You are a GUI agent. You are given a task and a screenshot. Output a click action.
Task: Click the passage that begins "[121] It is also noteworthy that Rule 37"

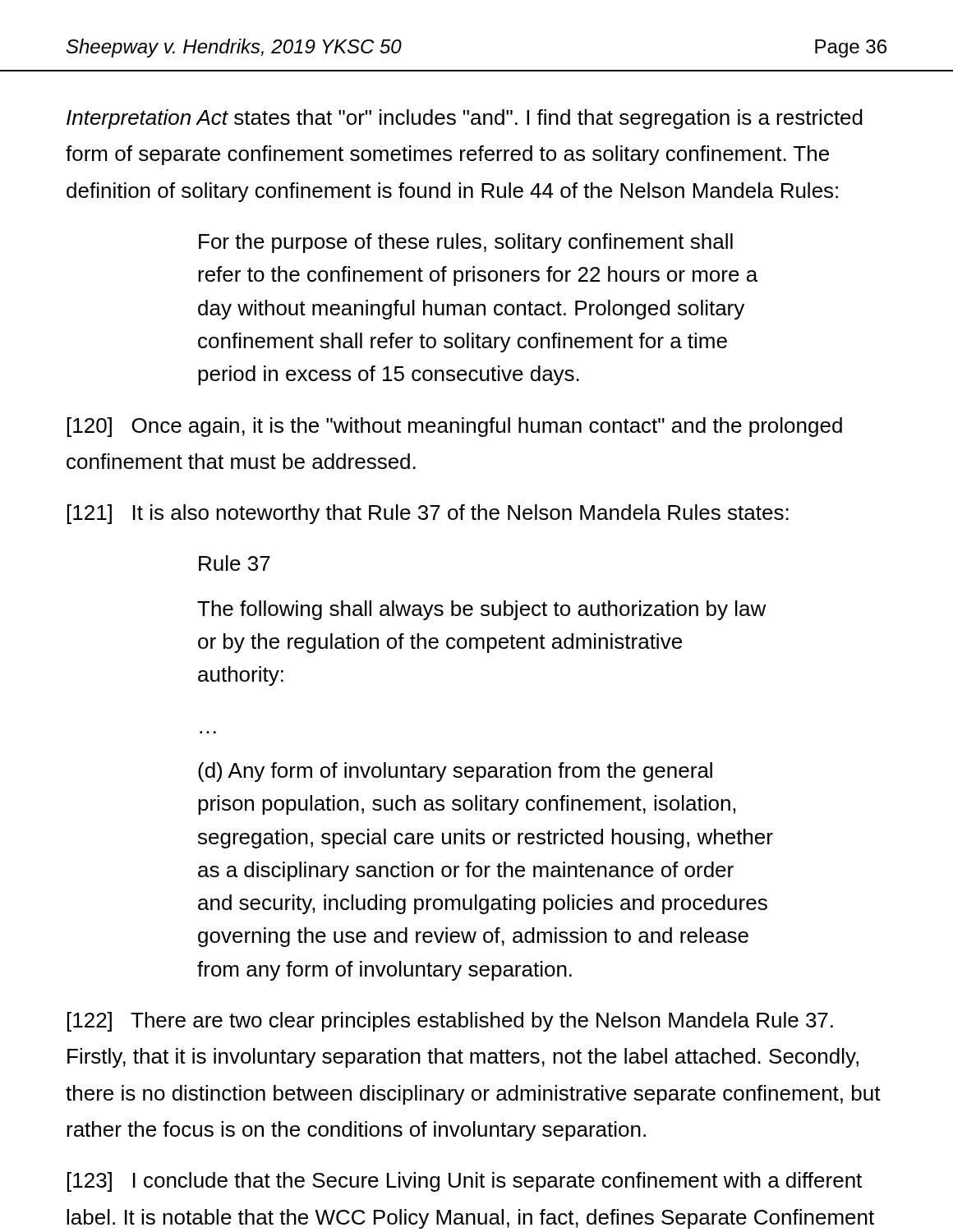428,513
